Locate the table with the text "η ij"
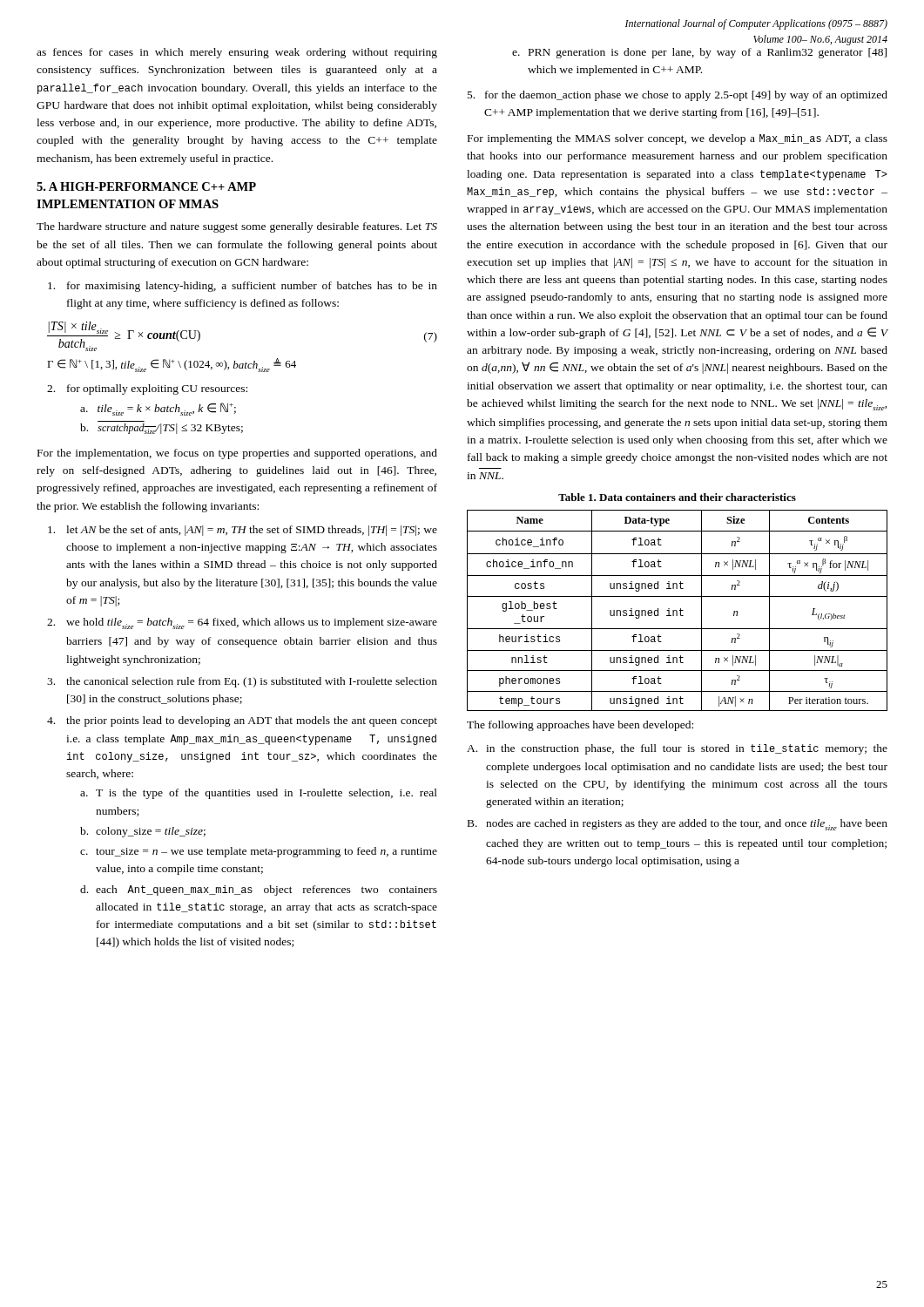 (677, 610)
